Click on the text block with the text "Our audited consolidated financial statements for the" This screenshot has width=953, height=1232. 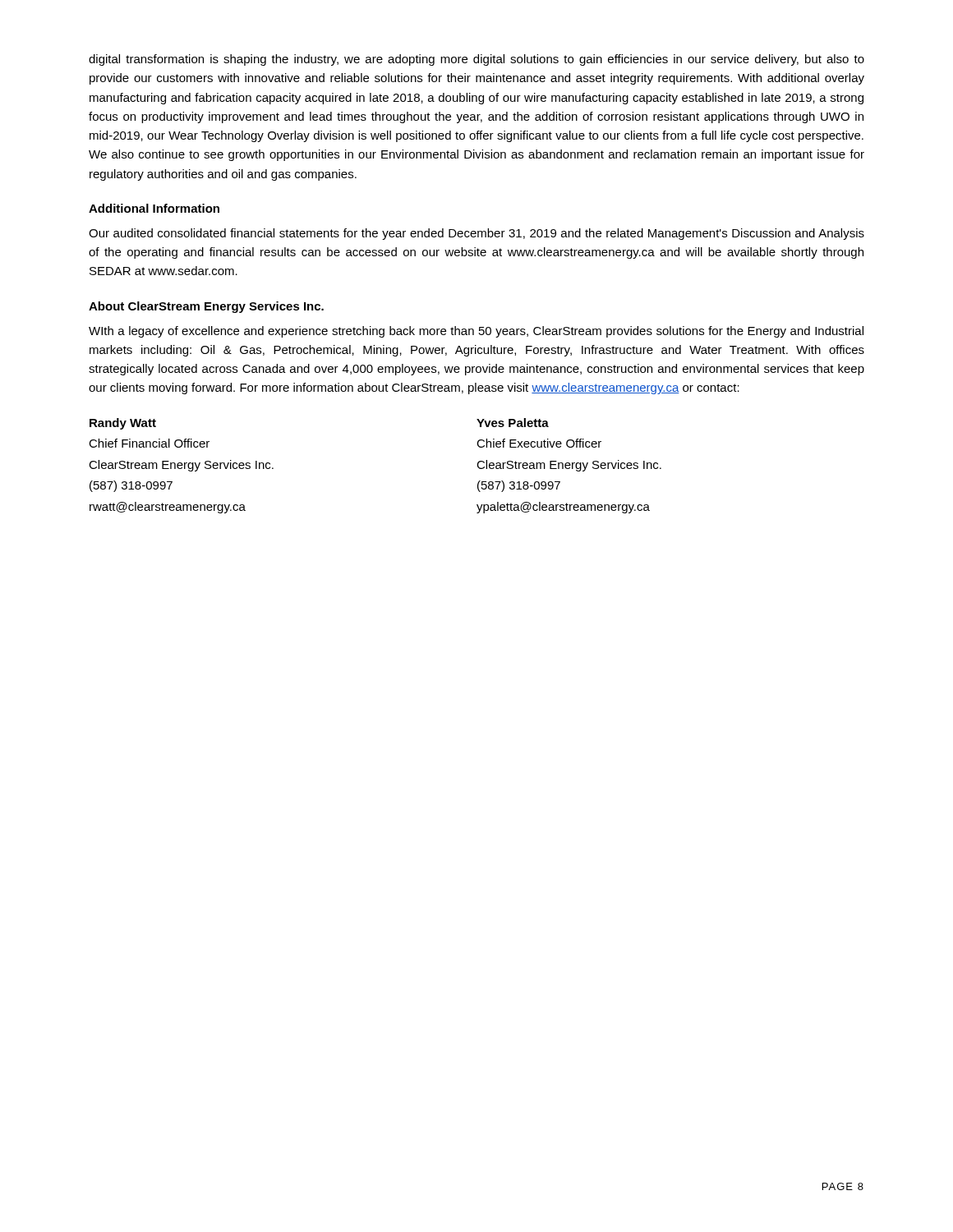click(476, 252)
